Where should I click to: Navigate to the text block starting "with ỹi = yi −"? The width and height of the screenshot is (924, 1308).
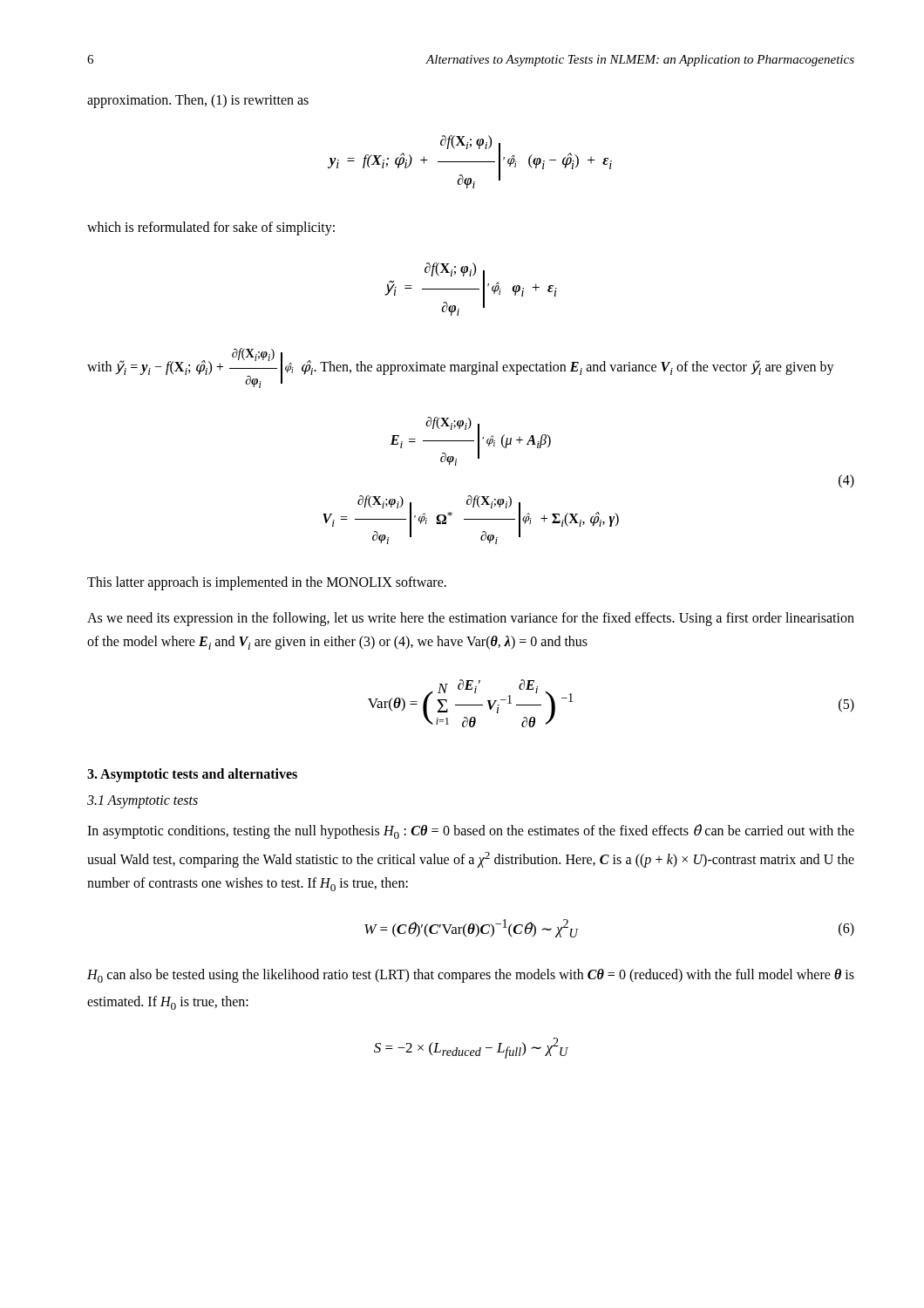[471, 368]
